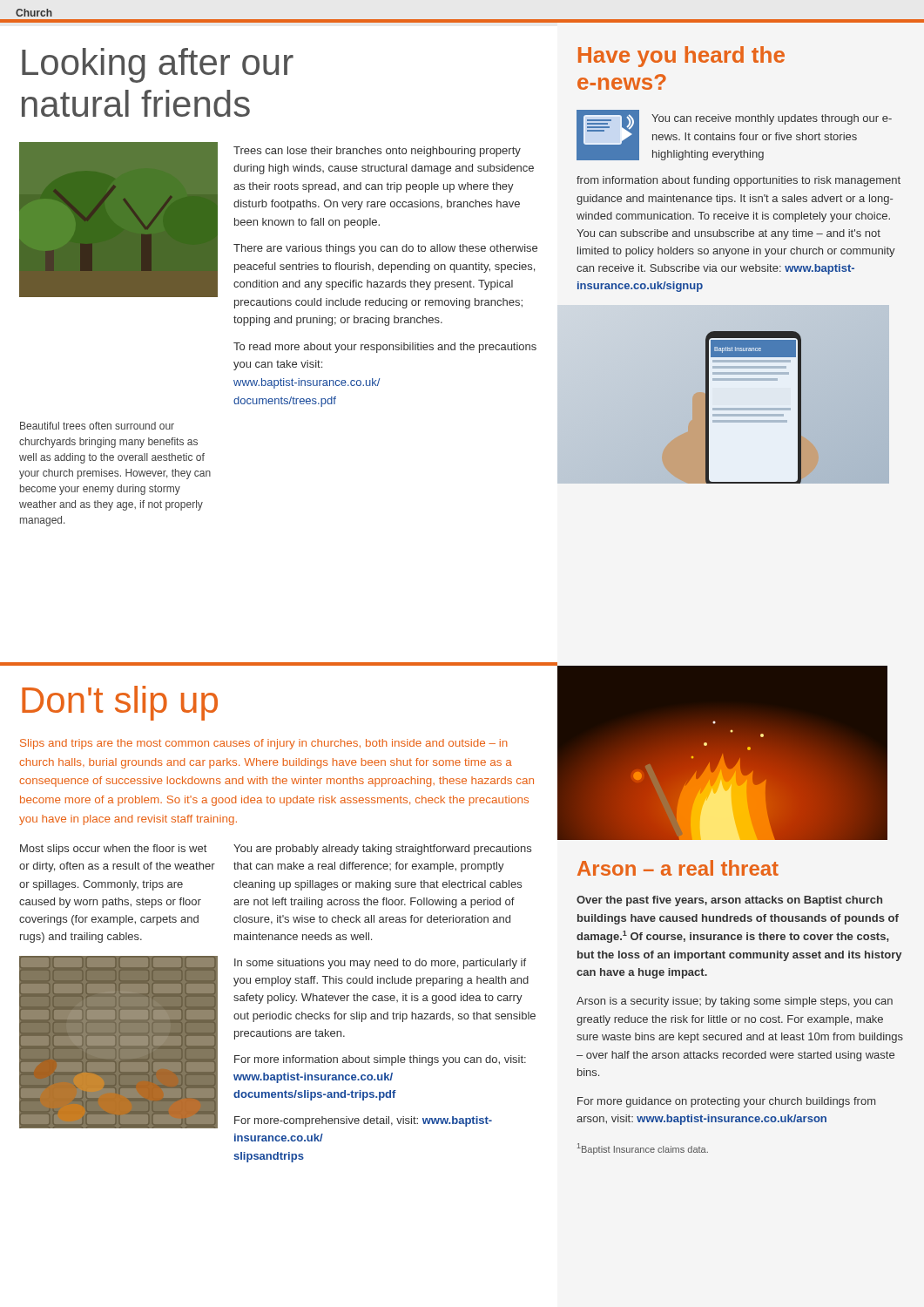Screen dimensions: 1307x924
Task: Locate the text block that reads "Over the past five years, arson"
Action: click(739, 936)
